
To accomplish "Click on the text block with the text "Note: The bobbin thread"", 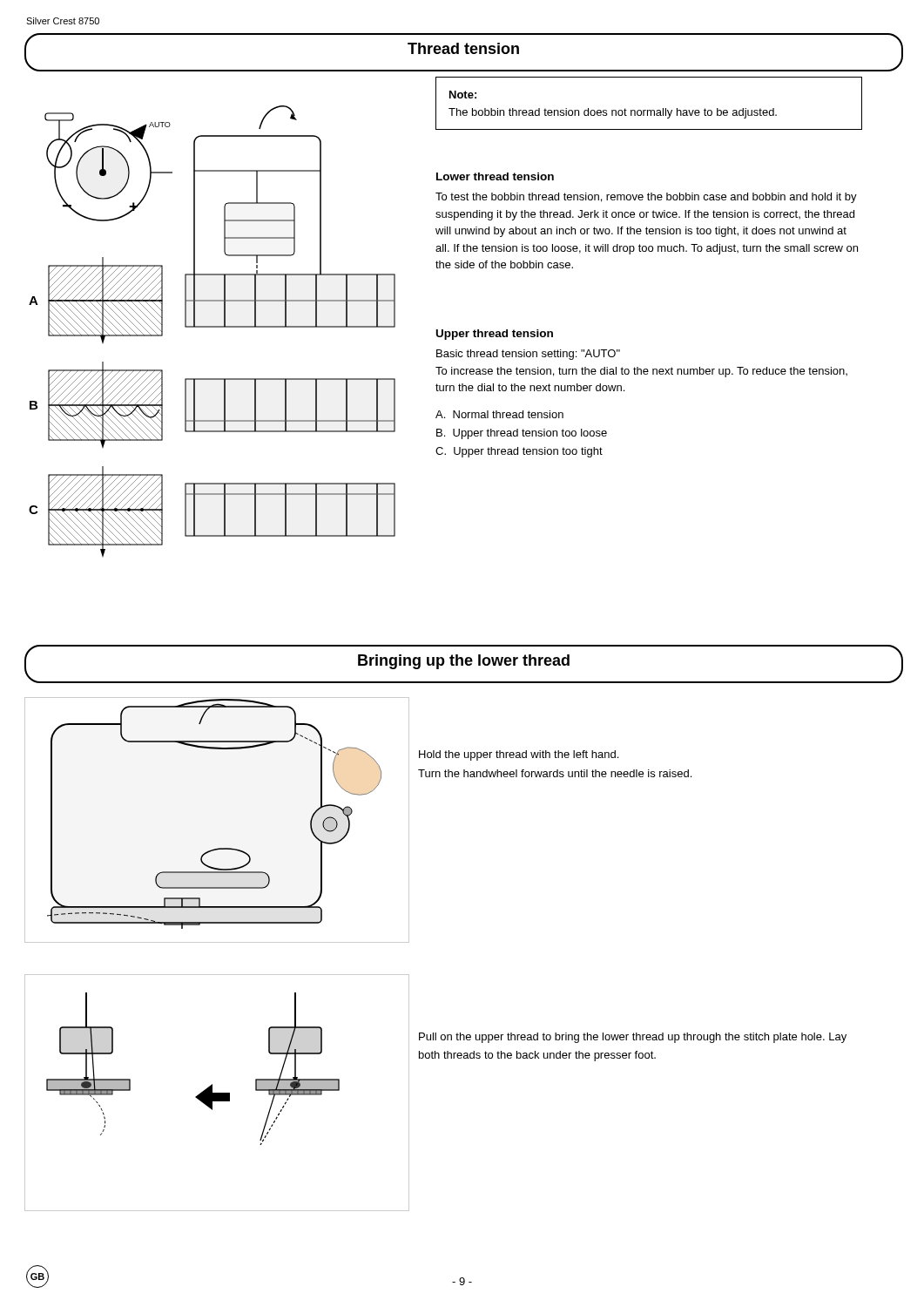I will click(613, 103).
